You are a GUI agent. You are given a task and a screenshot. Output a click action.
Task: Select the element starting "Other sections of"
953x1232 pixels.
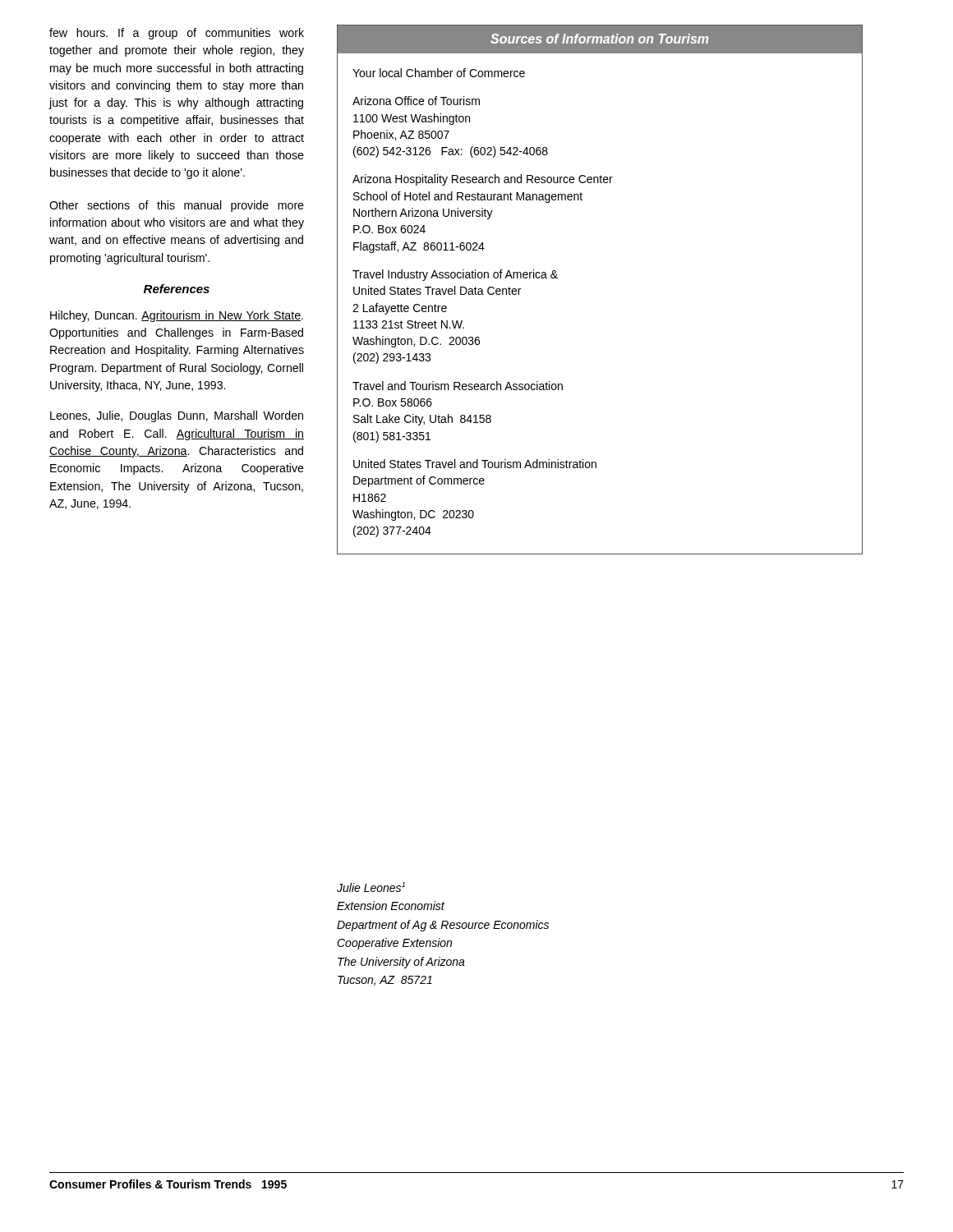(177, 231)
